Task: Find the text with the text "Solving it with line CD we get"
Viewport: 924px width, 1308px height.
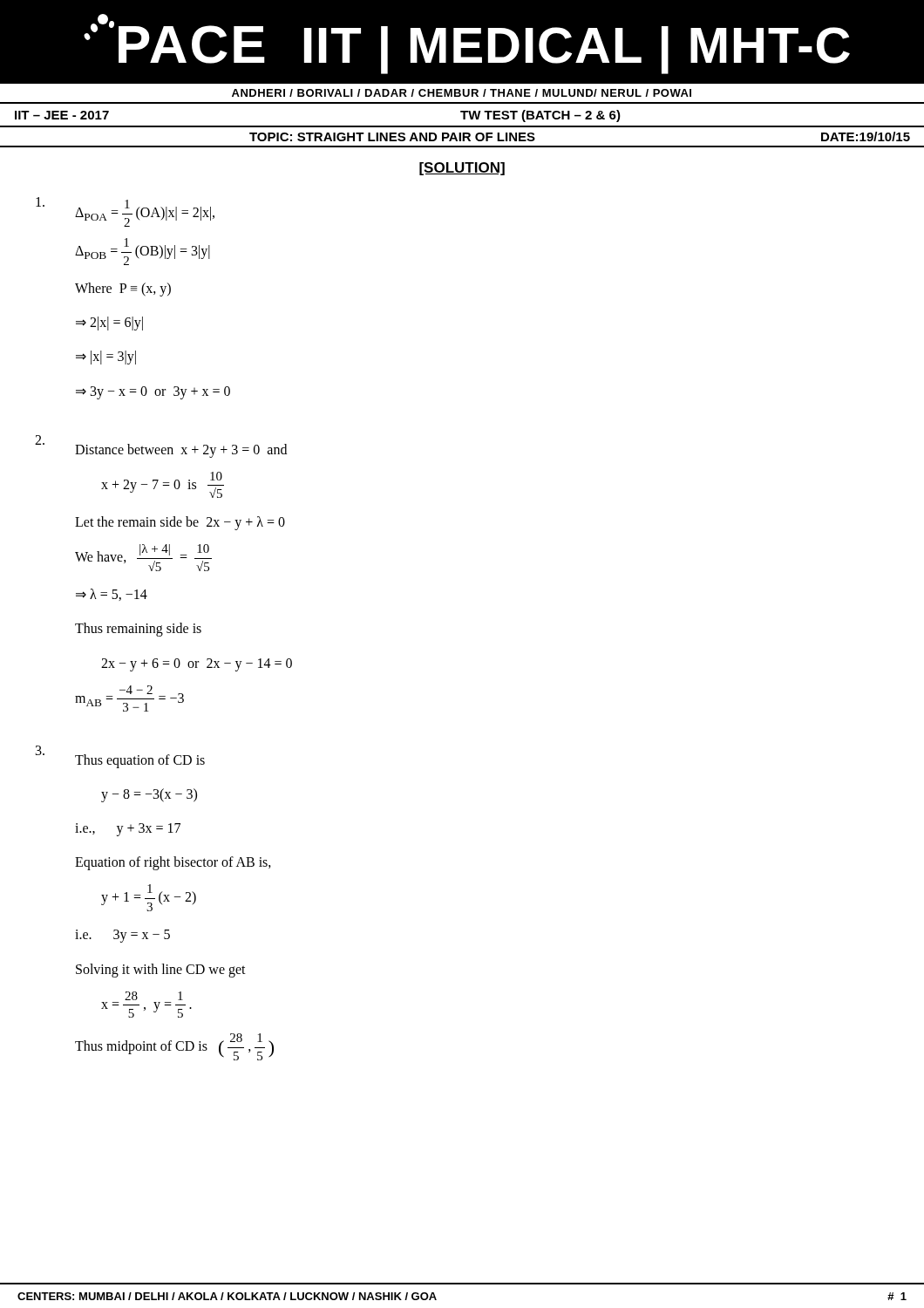Action: 160,969
